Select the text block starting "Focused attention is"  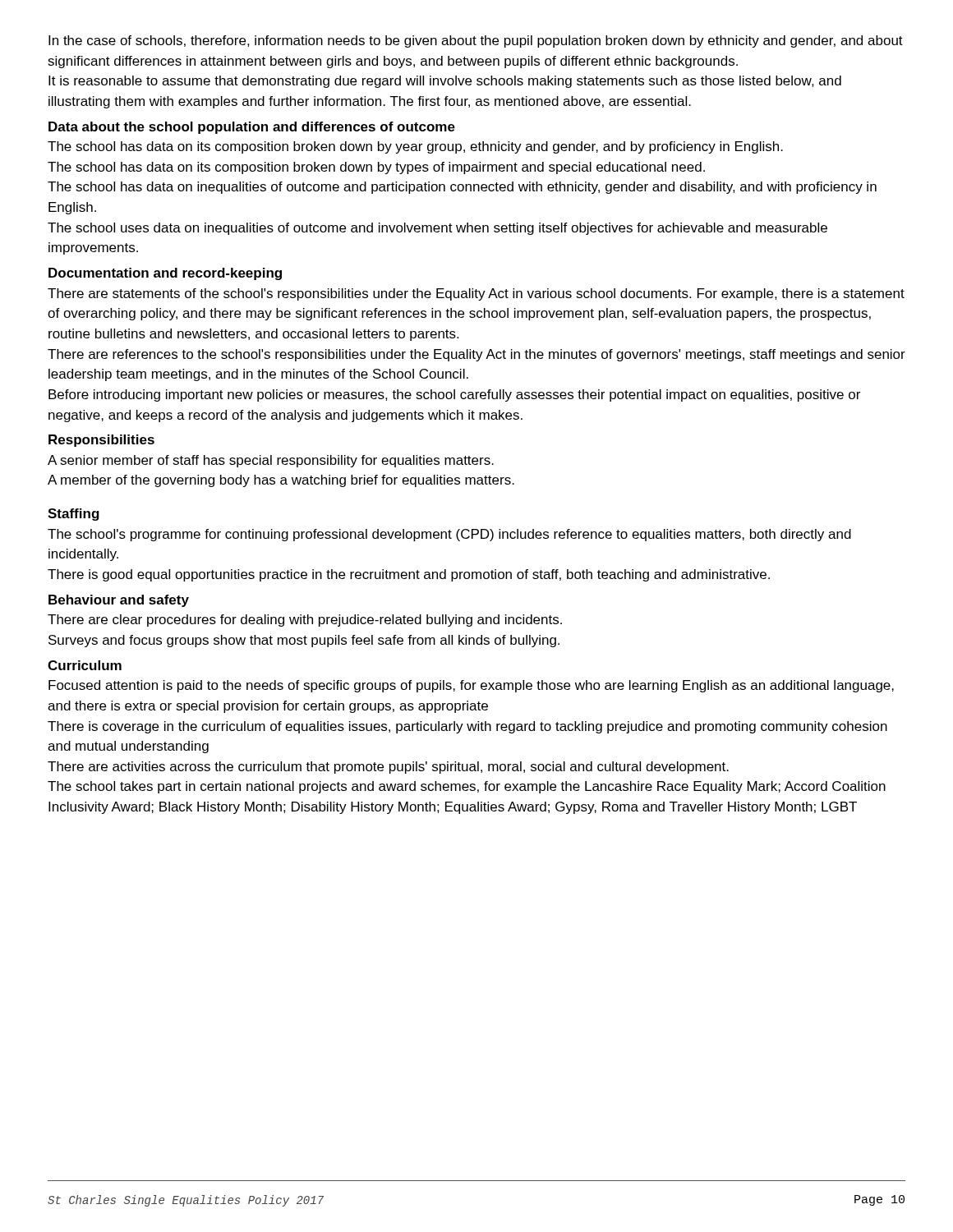coord(476,696)
